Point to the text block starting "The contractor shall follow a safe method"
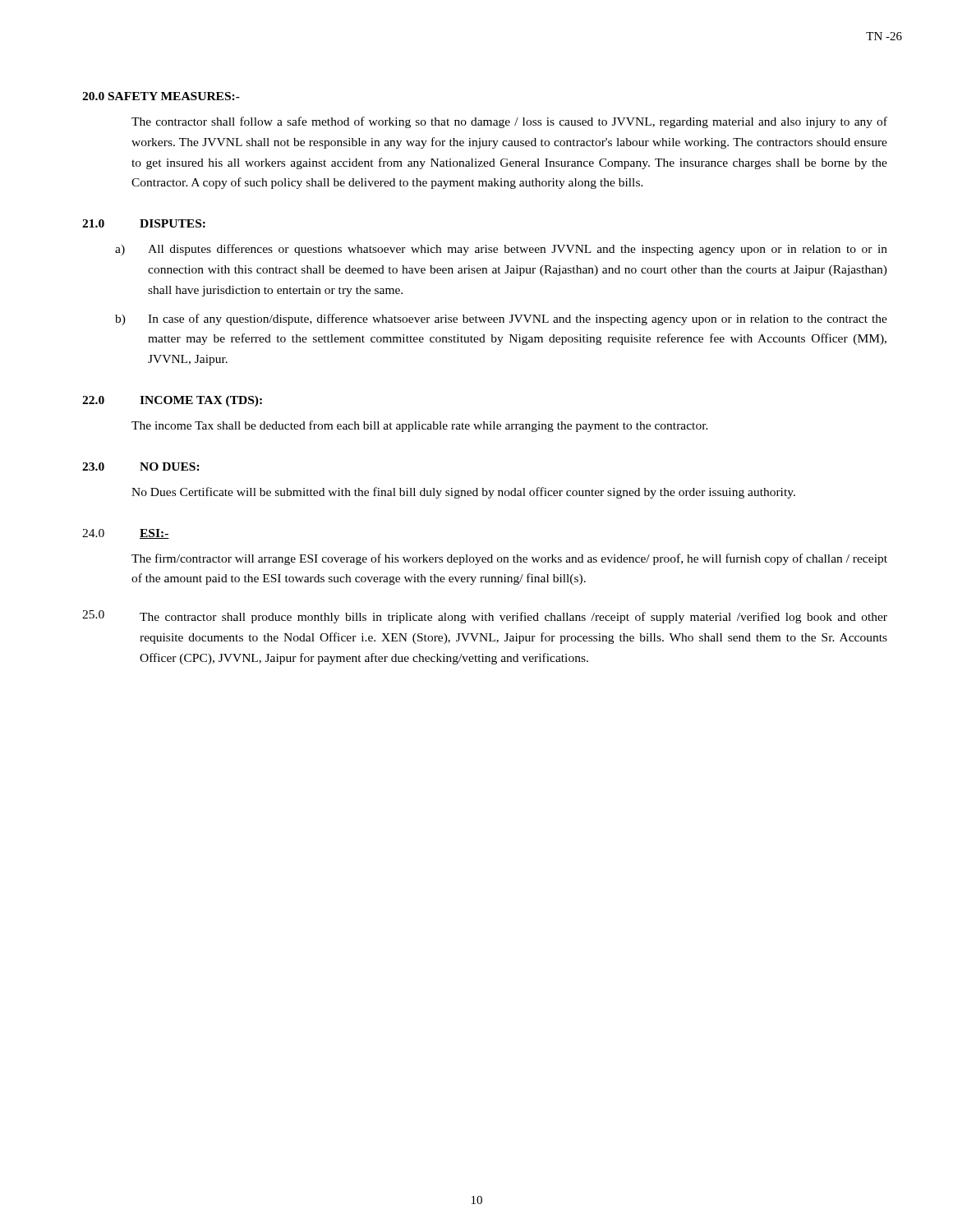Viewport: 953px width, 1232px height. tap(509, 152)
